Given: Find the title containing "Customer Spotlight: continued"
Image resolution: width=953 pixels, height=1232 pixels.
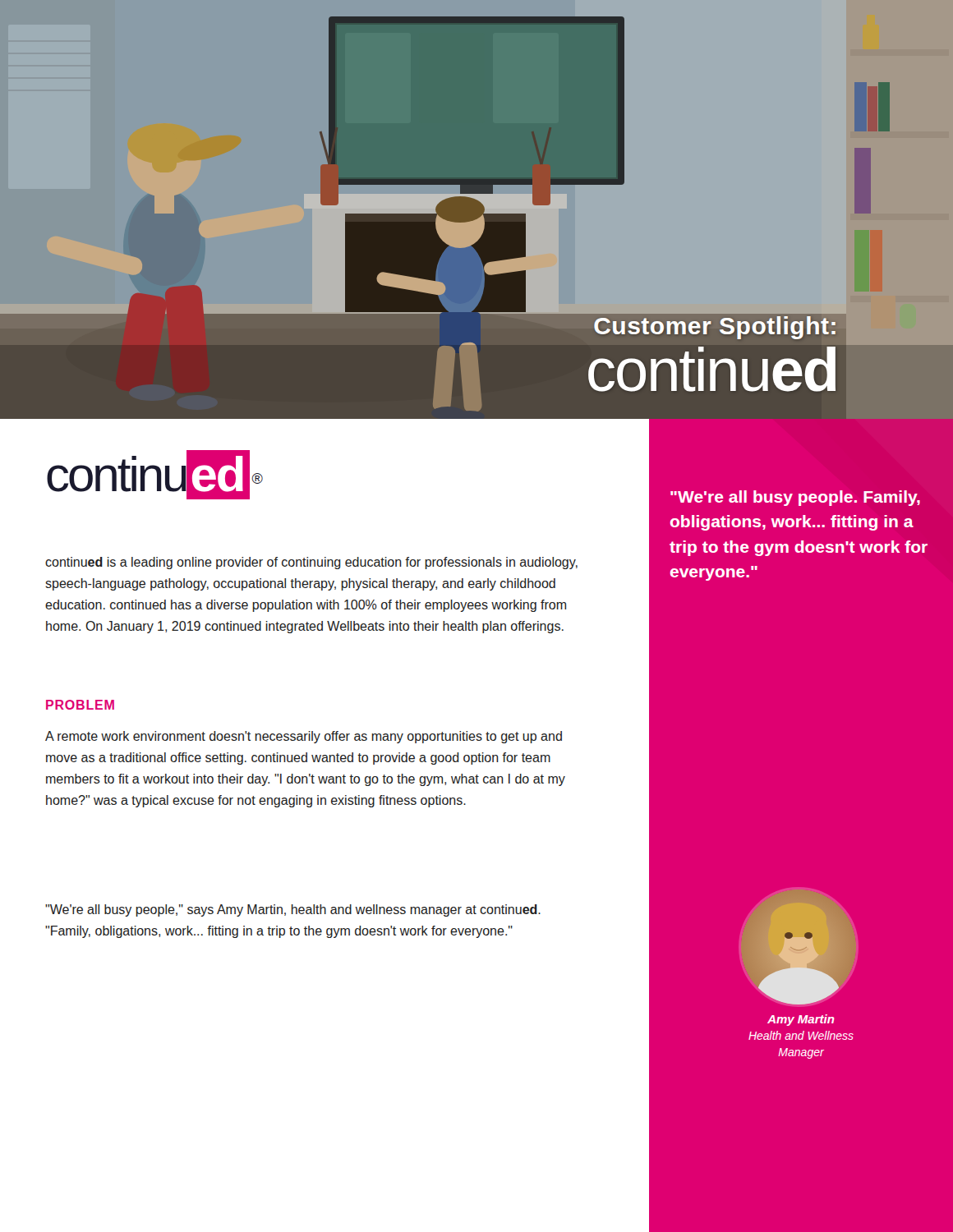Looking at the screenshot, I should (x=712, y=356).
